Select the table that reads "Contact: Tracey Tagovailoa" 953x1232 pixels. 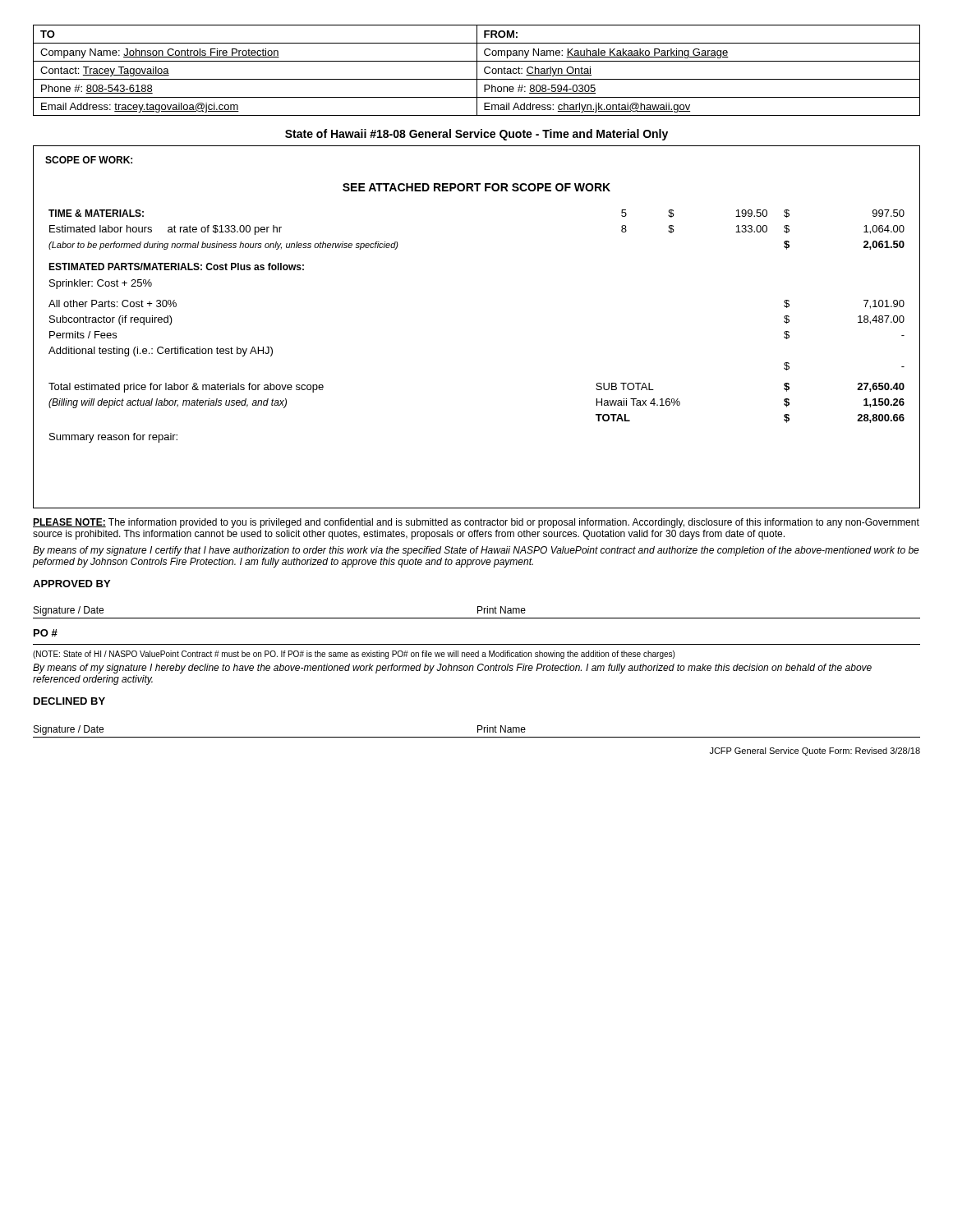click(476, 70)
